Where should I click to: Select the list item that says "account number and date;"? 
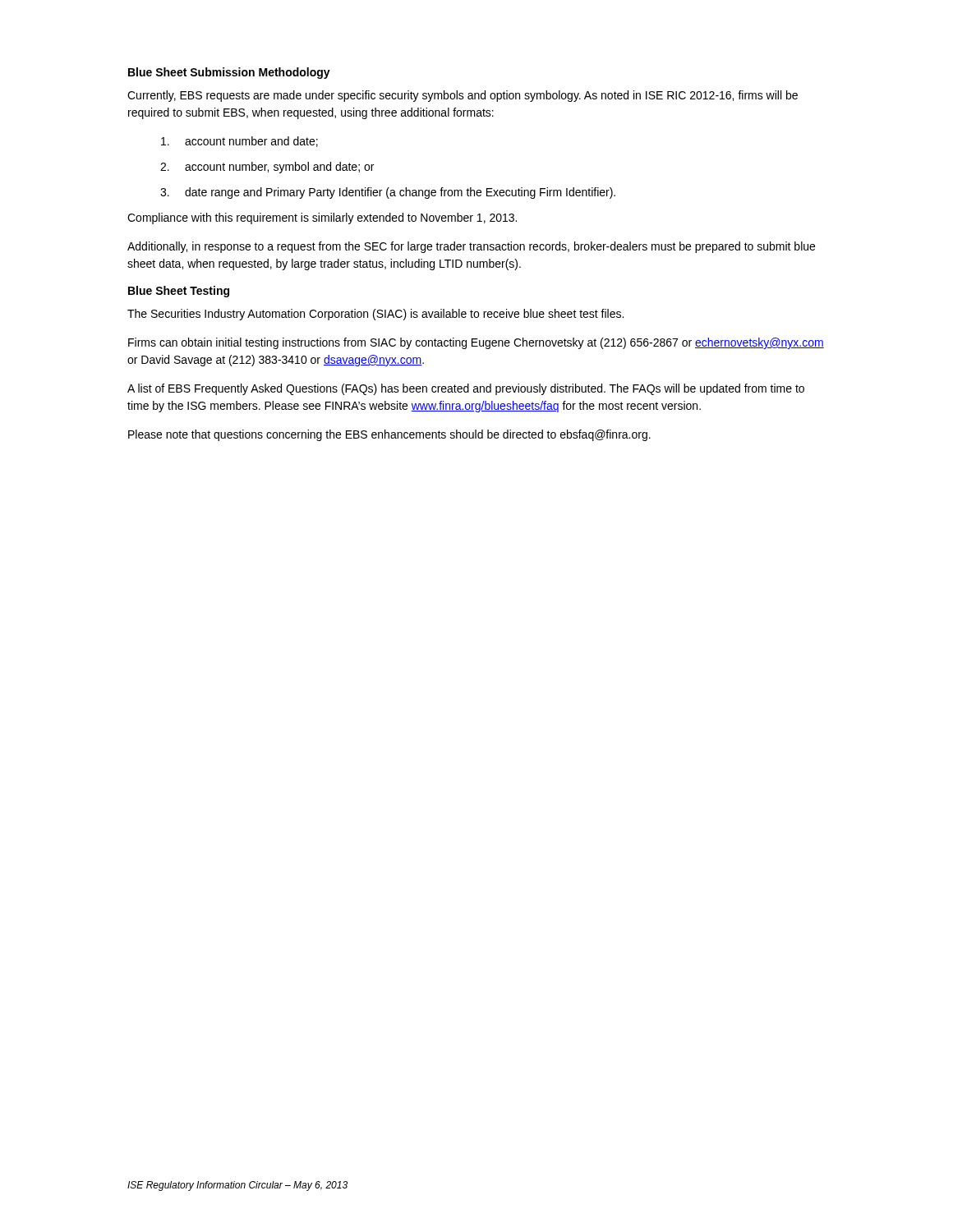point(239,142)
